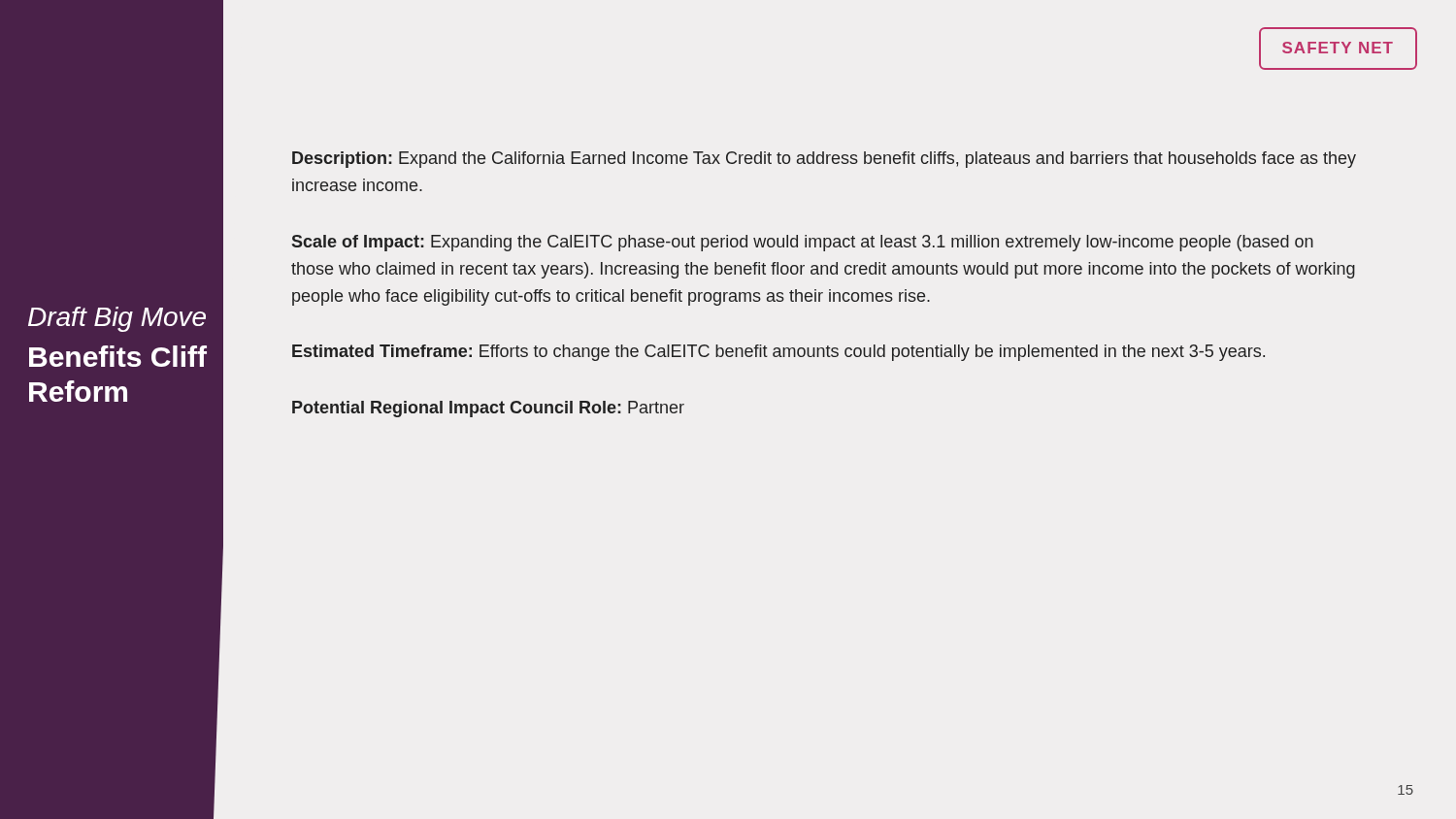The height and width of the screenshot is (819, 1456).
Task: Click on the text block containing "Estimated Timeframe: Efforts to change"
Action: tap(779, 352)
